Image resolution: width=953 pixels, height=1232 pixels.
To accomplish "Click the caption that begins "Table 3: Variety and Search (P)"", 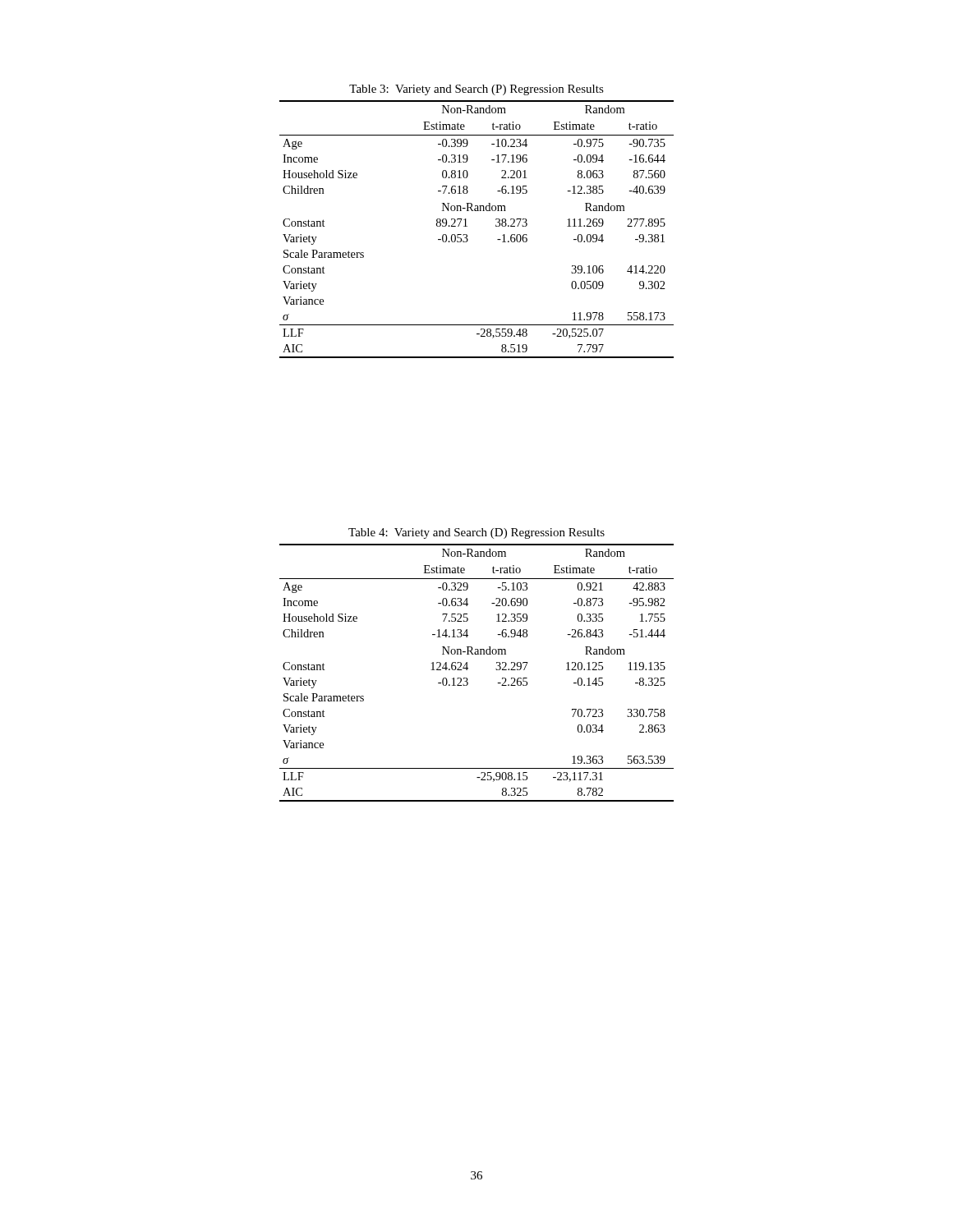I will (476, 89).
